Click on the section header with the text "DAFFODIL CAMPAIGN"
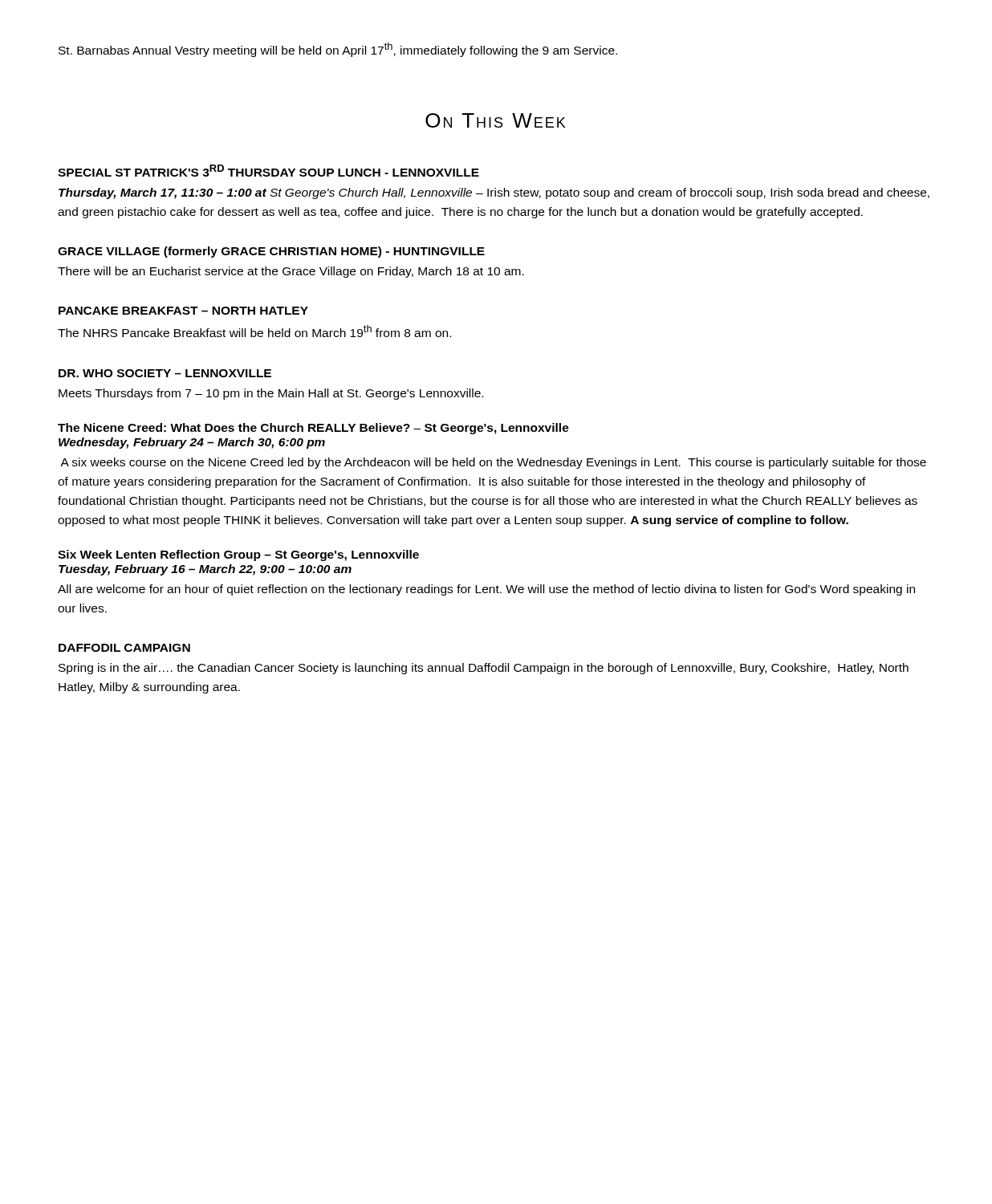The height and width of the screenshot is (1204, 992). pyautogui.click(x=124, y=647)
